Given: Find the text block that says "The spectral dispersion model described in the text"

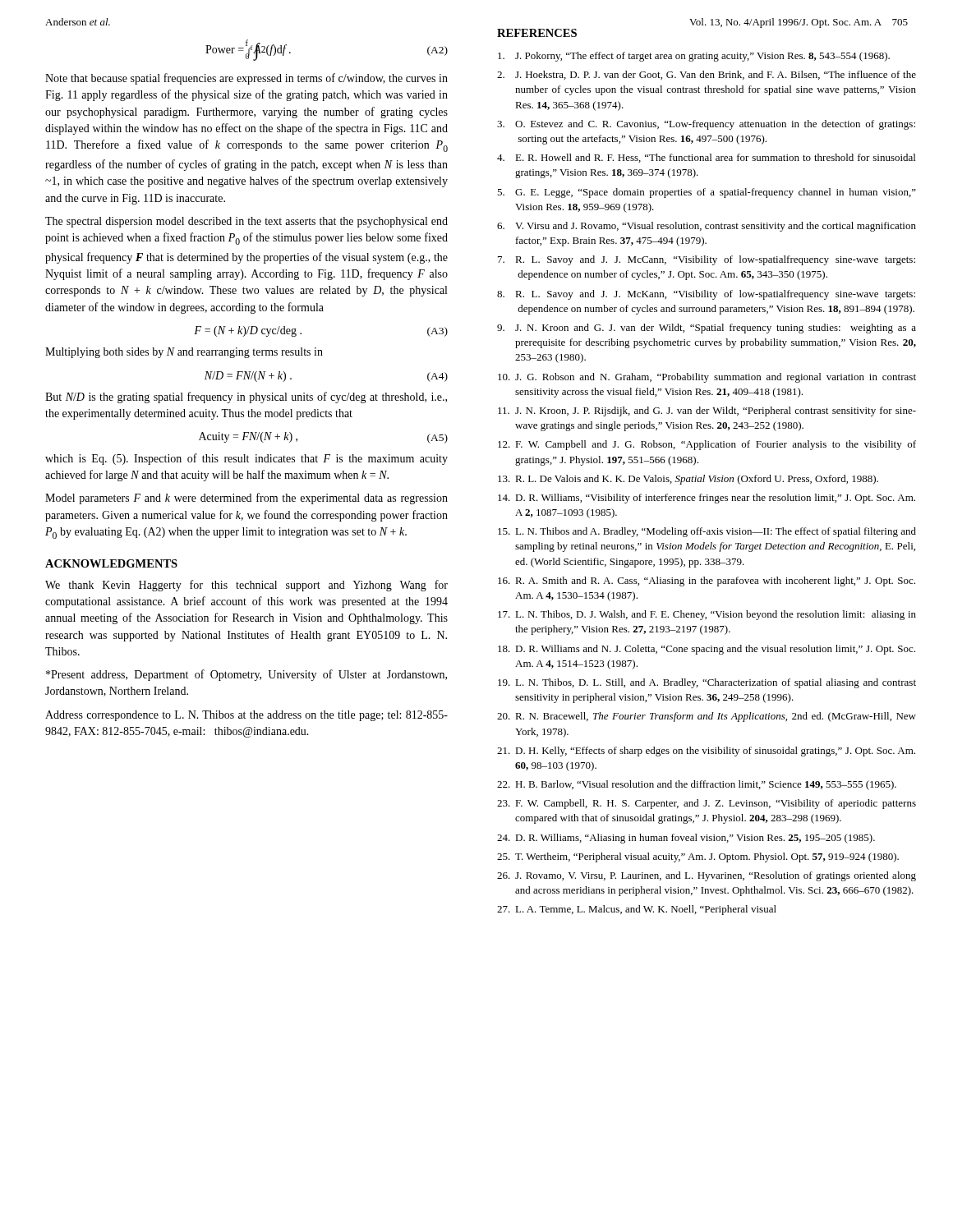Looking at the screenshot, I should pyautogui.click(x=246, y=264).
